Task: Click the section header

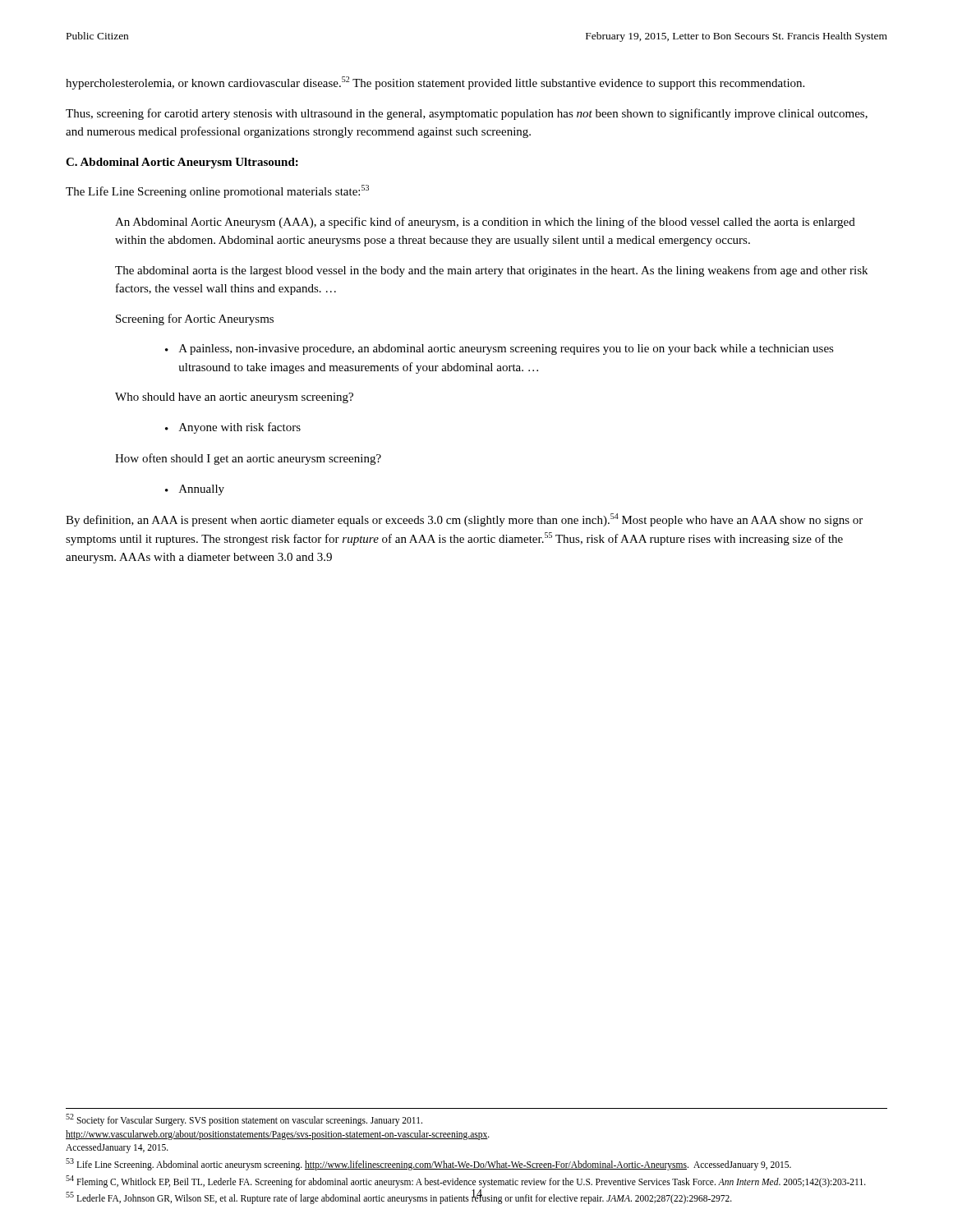Action: (476, 162)
